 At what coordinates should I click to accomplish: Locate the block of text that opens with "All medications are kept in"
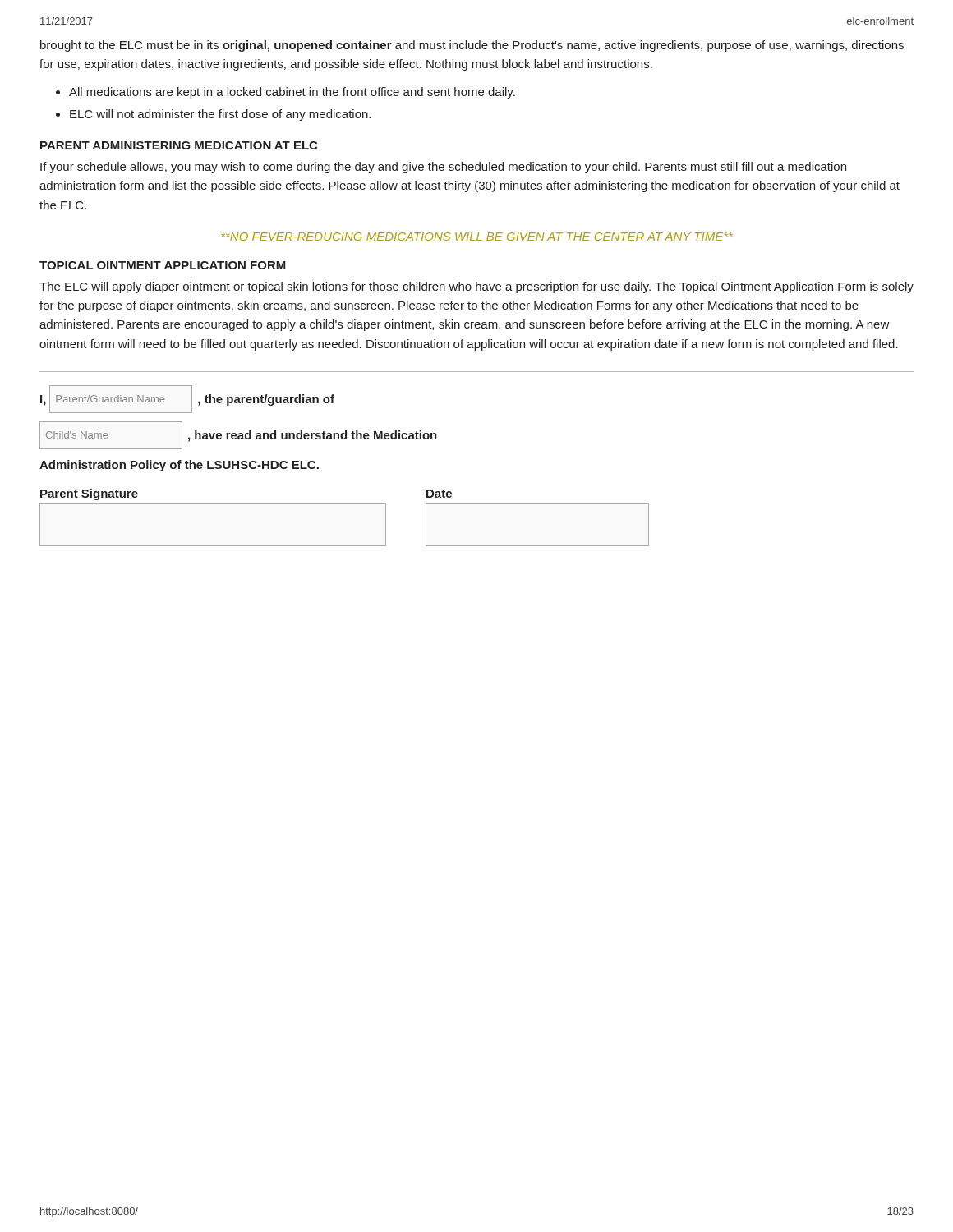[x=292, y=91]
